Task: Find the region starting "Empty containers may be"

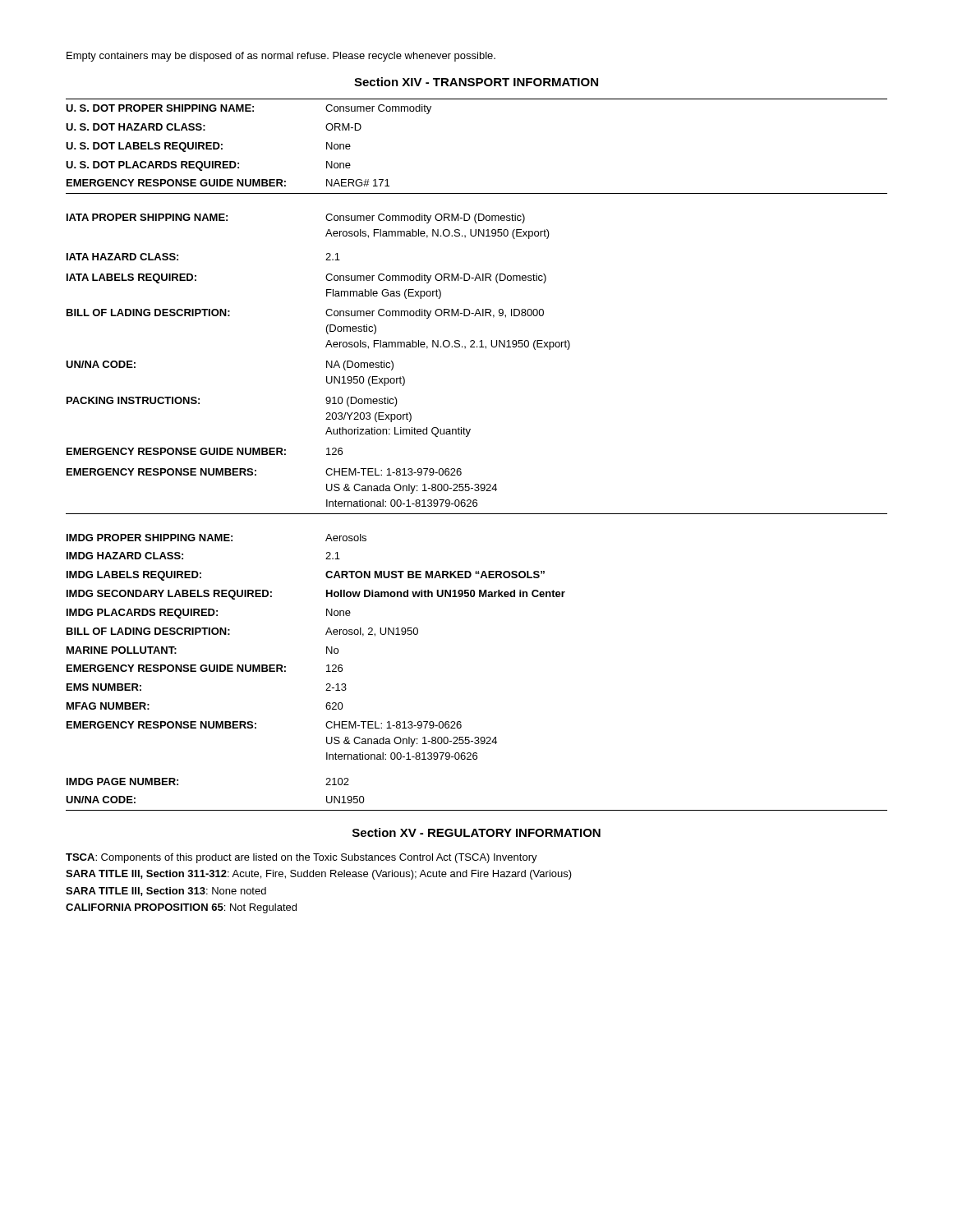Action: (281, 55)
